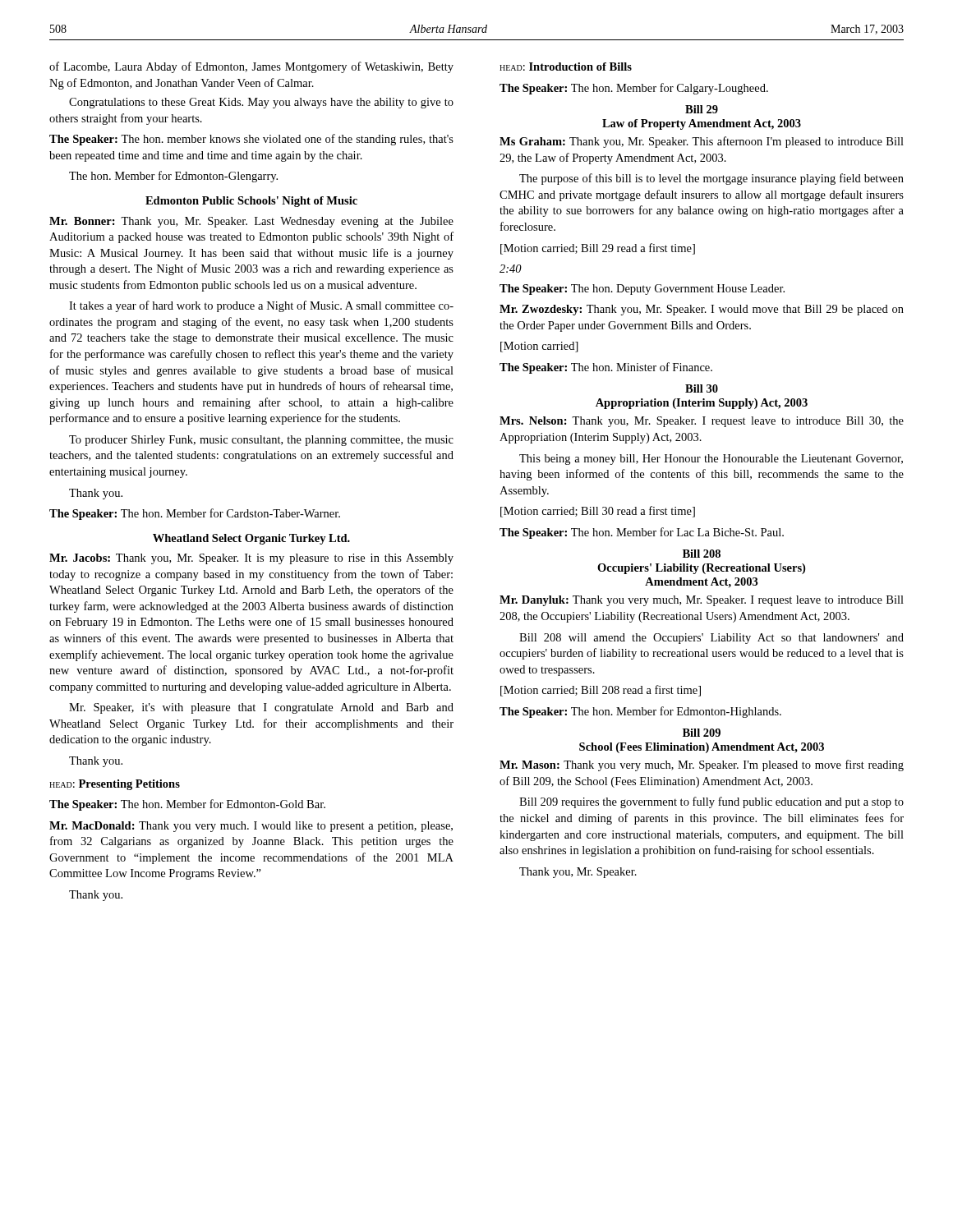Locate the text block starting "Bill 209 School (Fees"
Screen dimensions: 1232x953
click(702, 740)
